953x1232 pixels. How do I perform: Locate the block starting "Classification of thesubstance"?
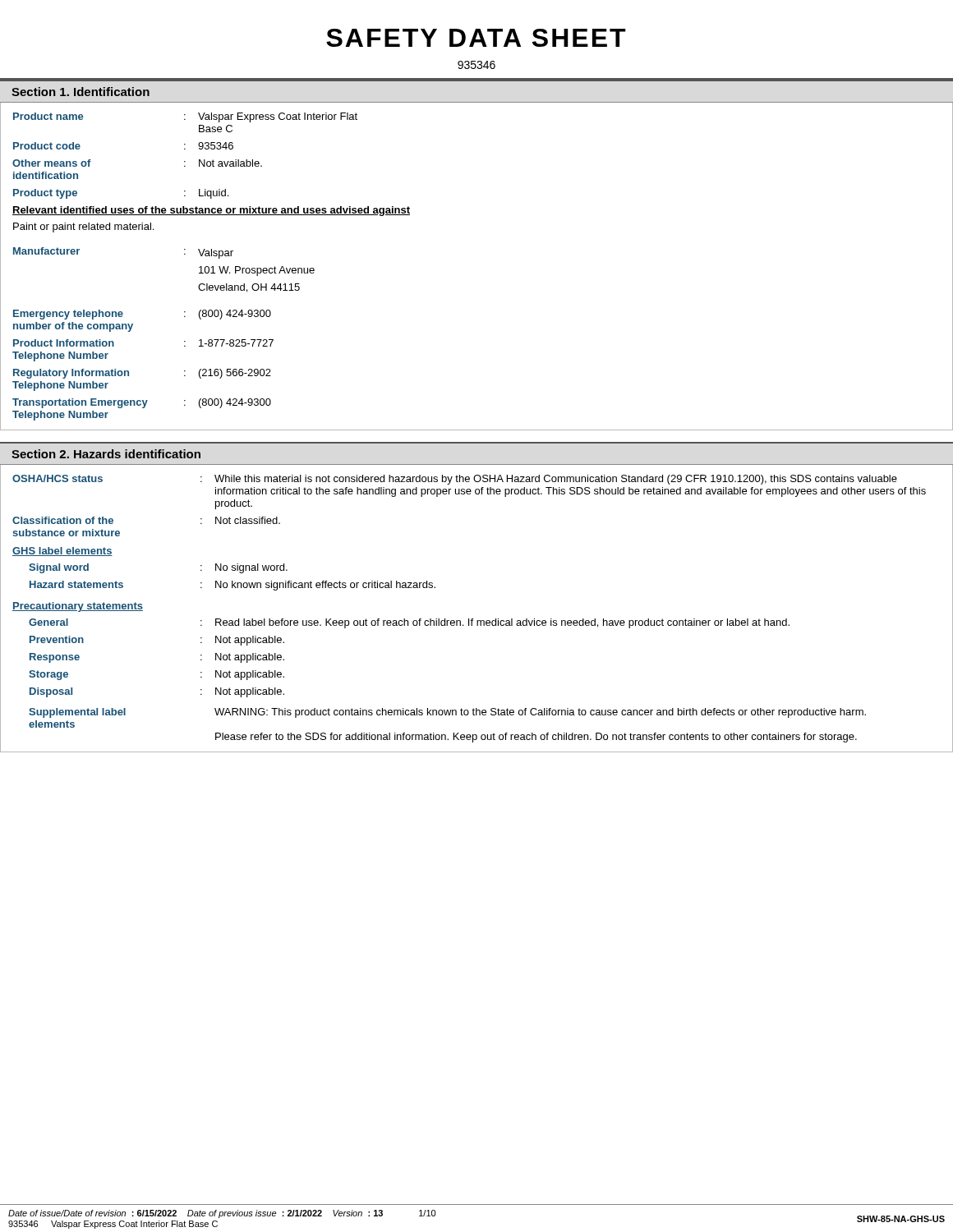point(61,520)
